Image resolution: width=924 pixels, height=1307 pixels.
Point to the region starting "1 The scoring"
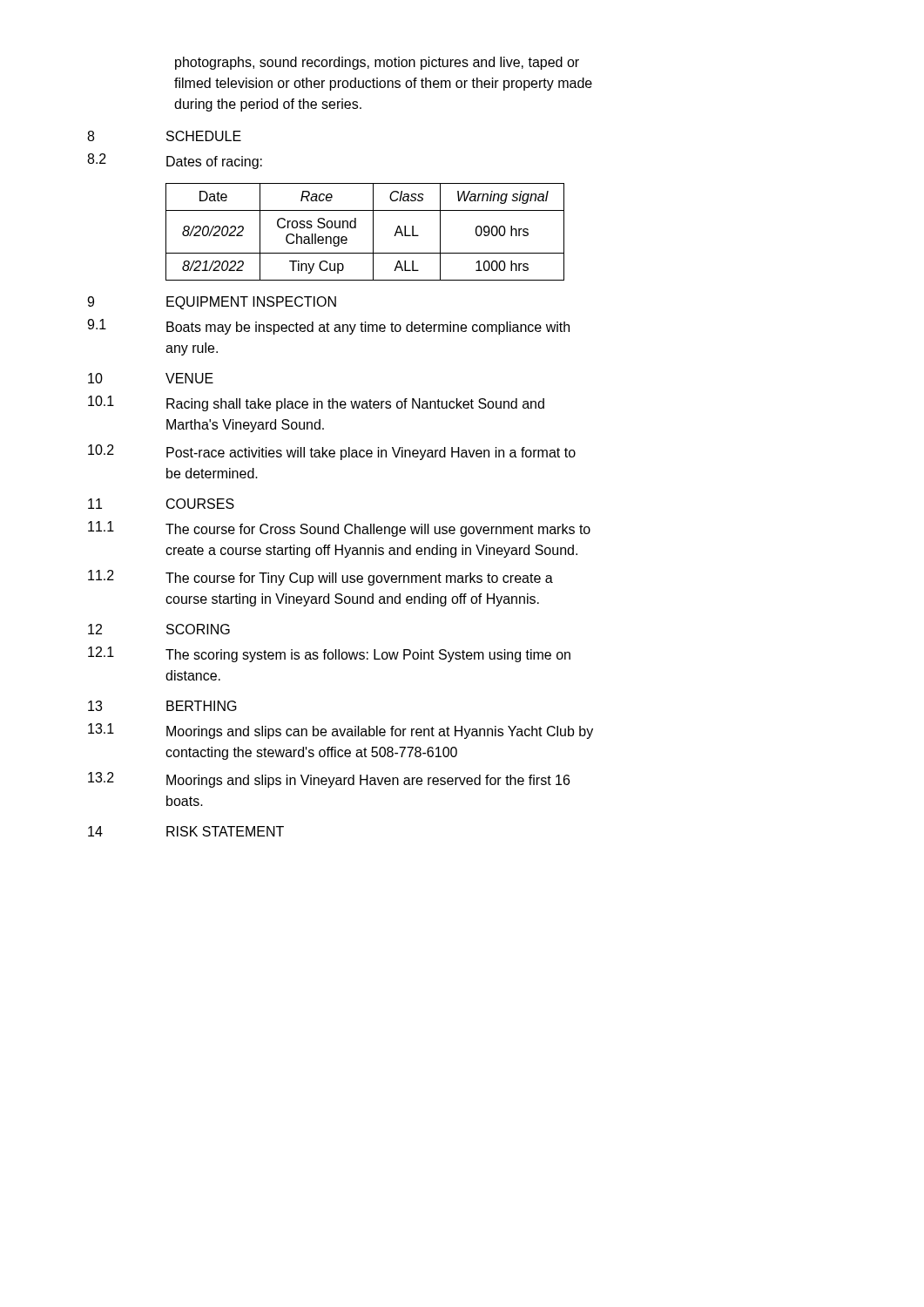tap(329, 666)
